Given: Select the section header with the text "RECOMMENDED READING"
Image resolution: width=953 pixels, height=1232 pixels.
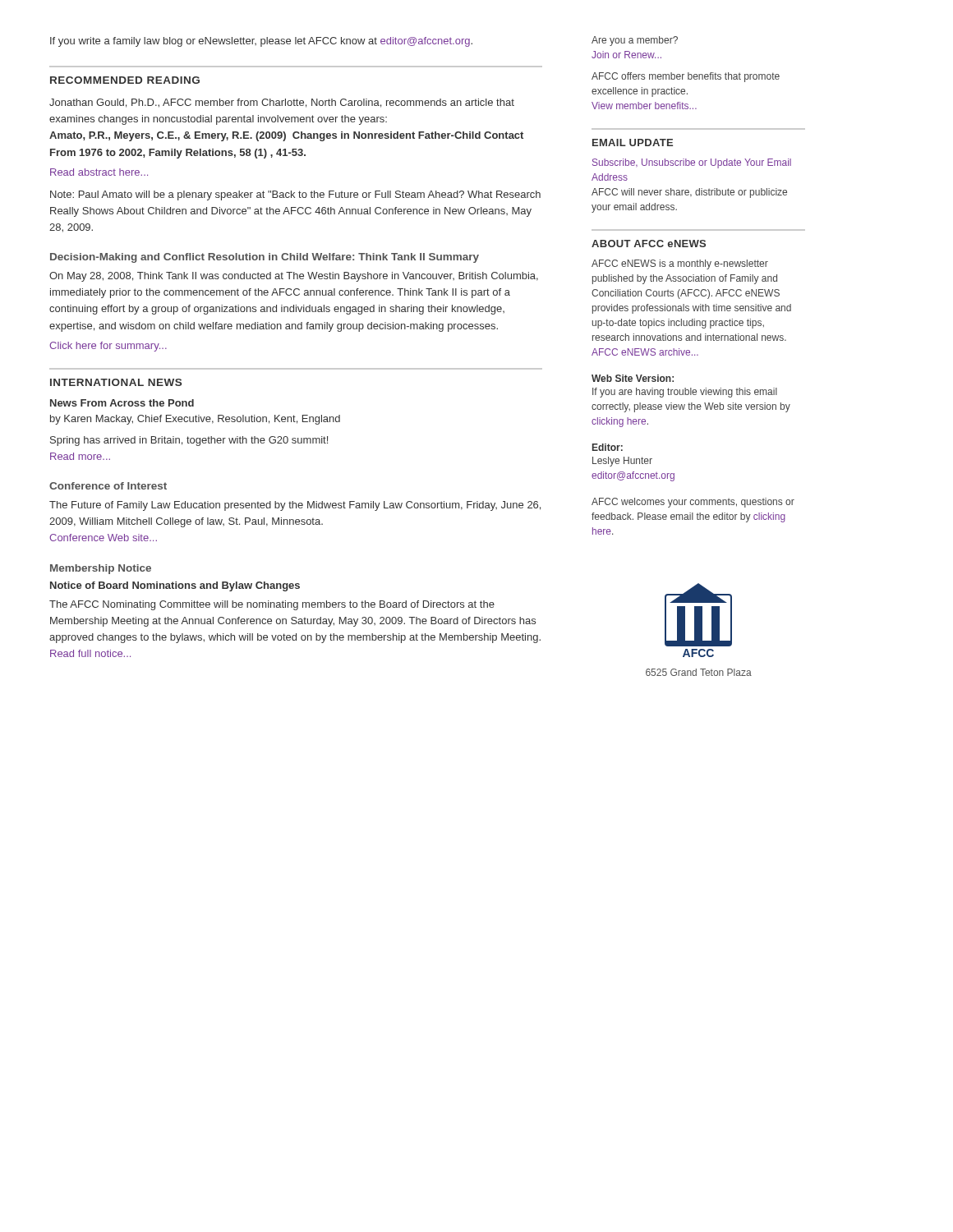Looking at the screenshot, I should click(125, 80).
